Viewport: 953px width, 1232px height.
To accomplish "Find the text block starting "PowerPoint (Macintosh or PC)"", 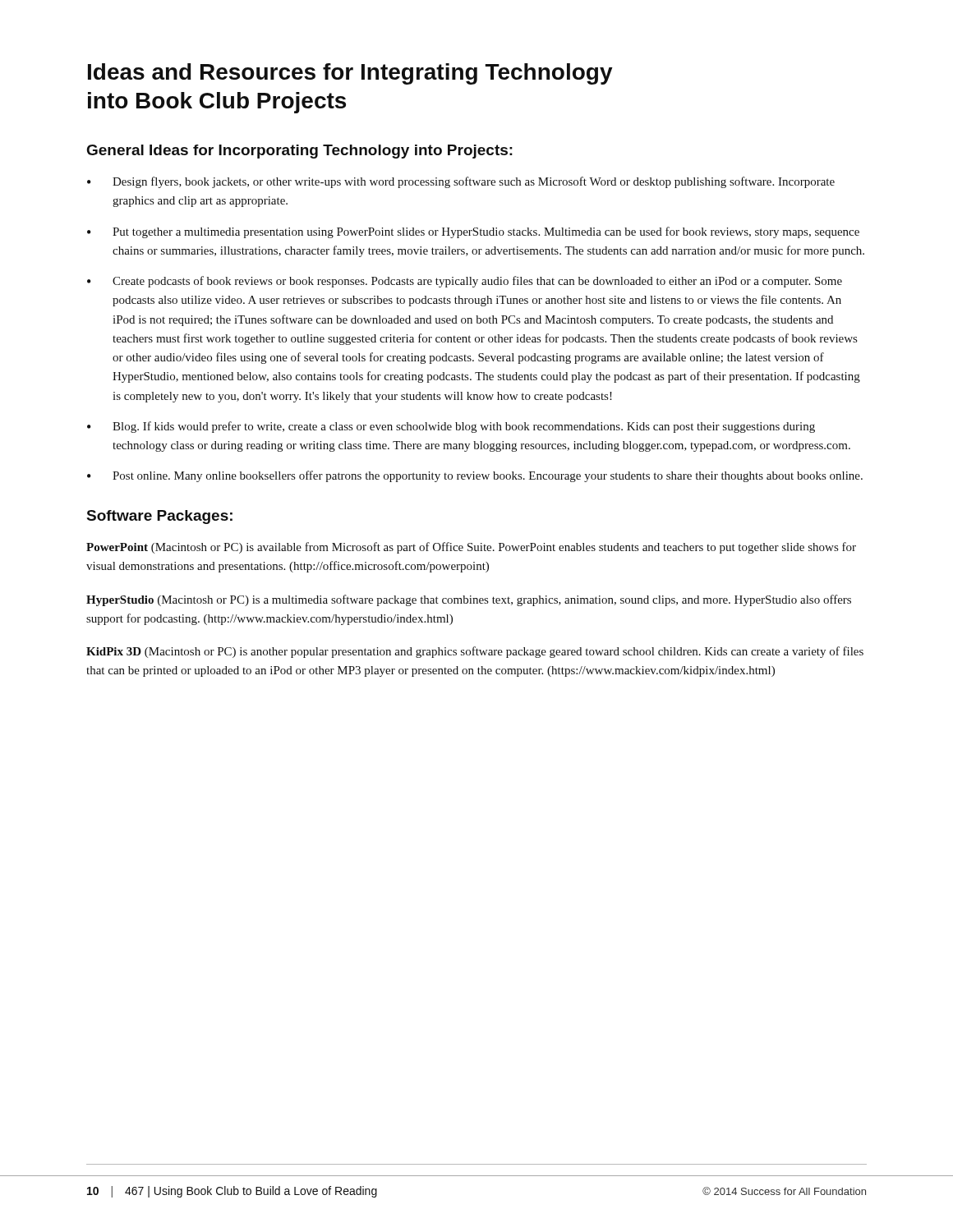I will coord(471,557).
